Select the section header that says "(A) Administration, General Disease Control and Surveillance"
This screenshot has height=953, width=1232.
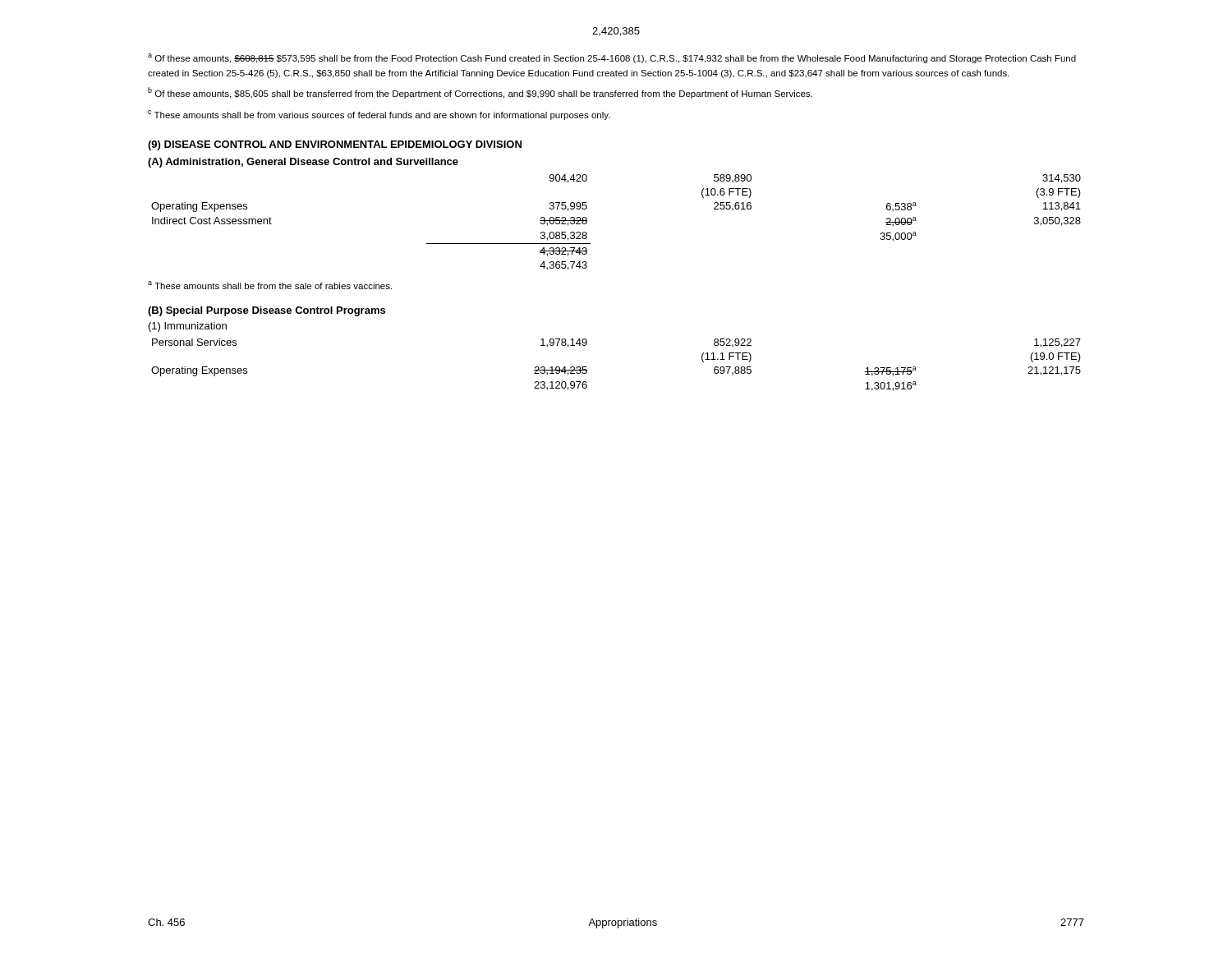click(x=303, y=161)
